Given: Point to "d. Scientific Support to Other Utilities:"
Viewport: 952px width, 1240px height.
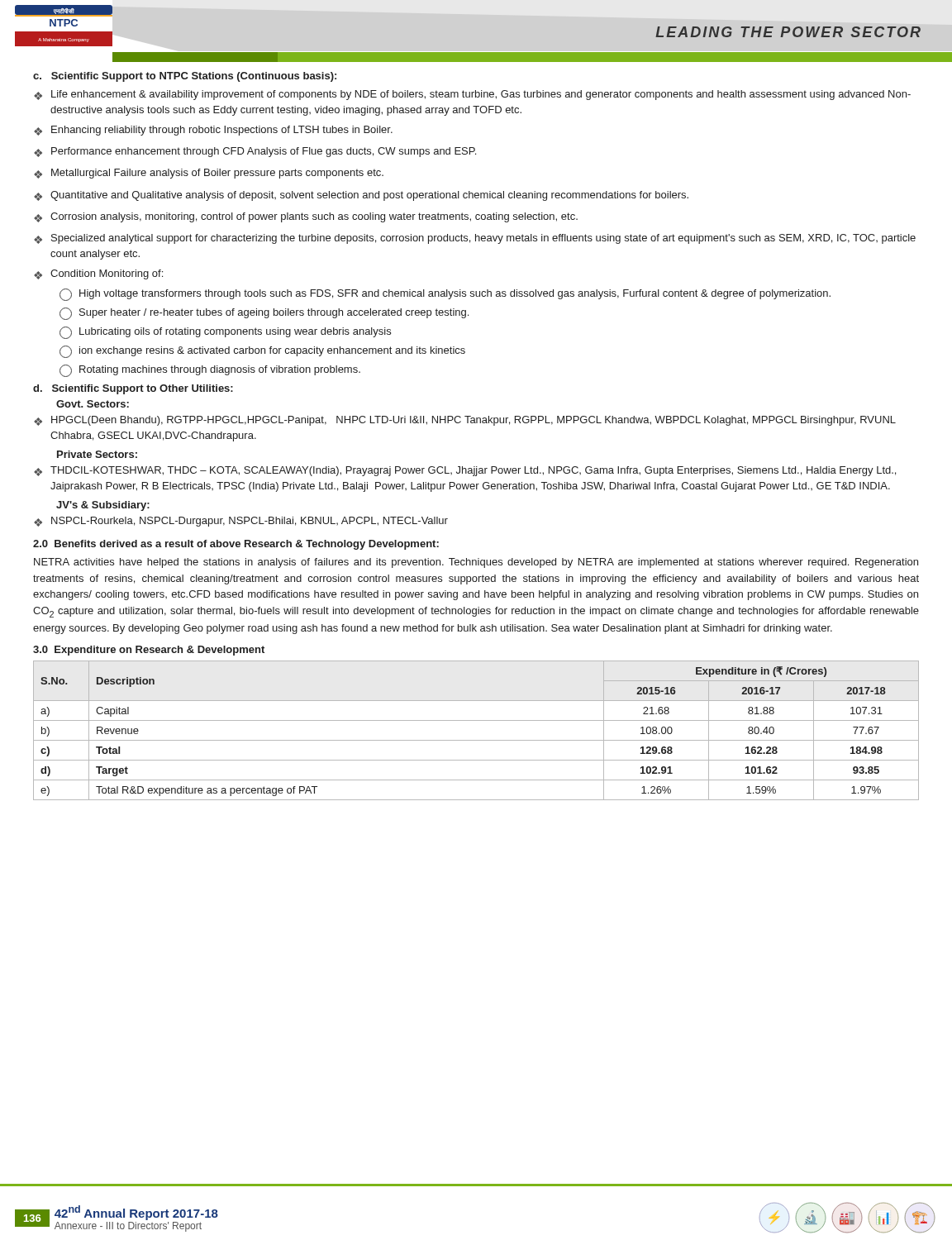Looking at the screenshot, I should point(133,388).
